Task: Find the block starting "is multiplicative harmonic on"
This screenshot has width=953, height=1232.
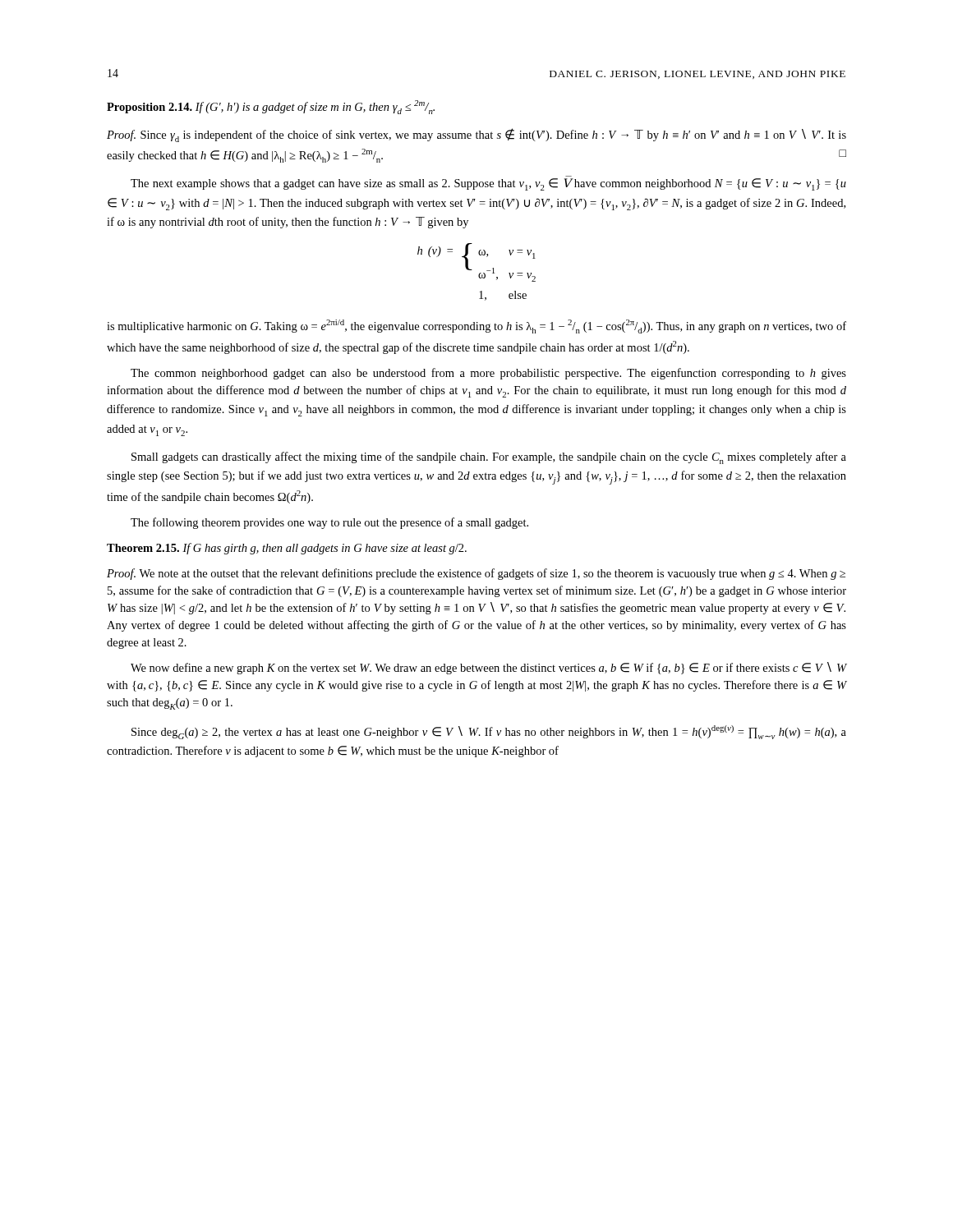Action: tap(476, 336)
